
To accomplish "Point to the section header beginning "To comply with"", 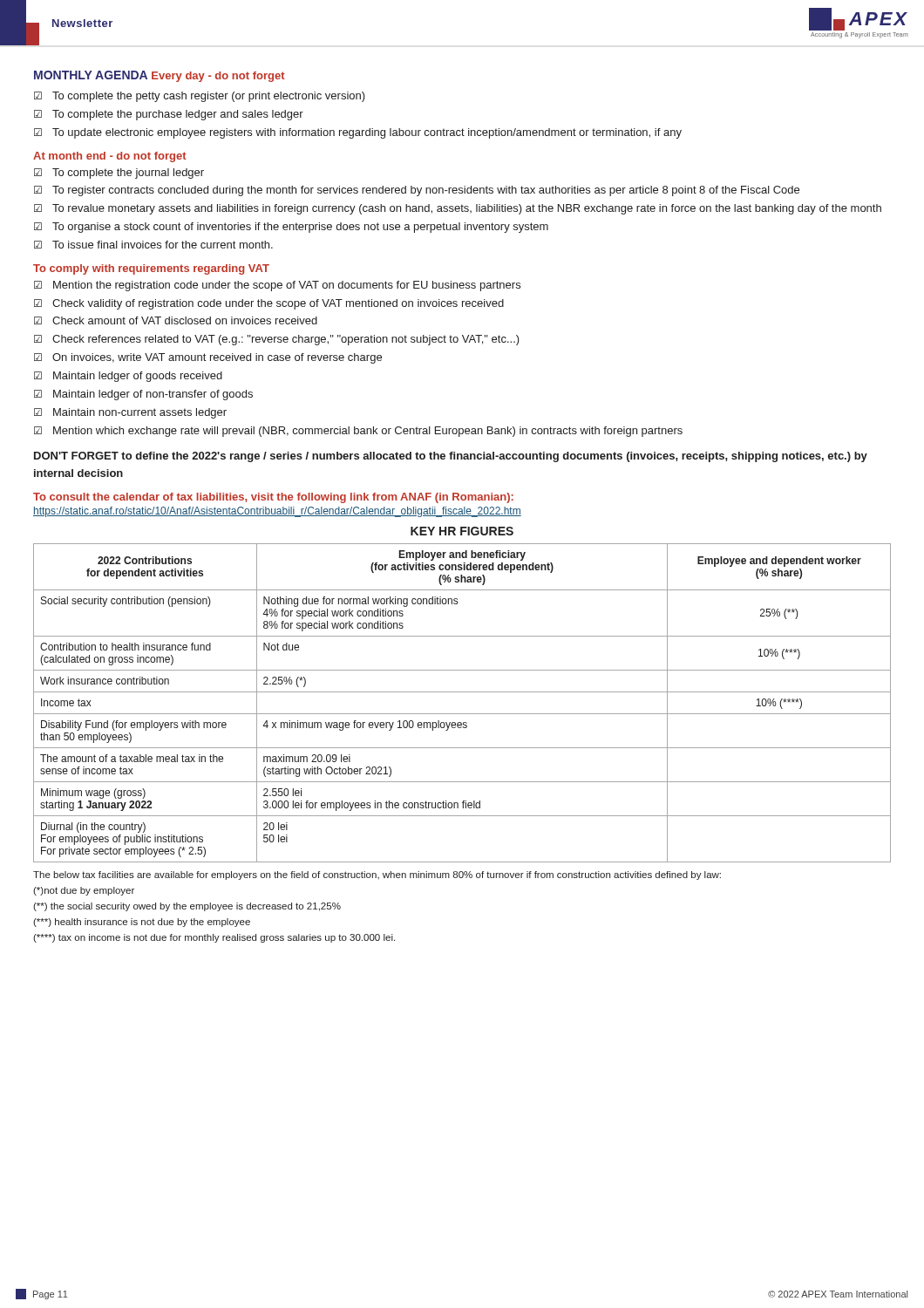I will (151, 268).
